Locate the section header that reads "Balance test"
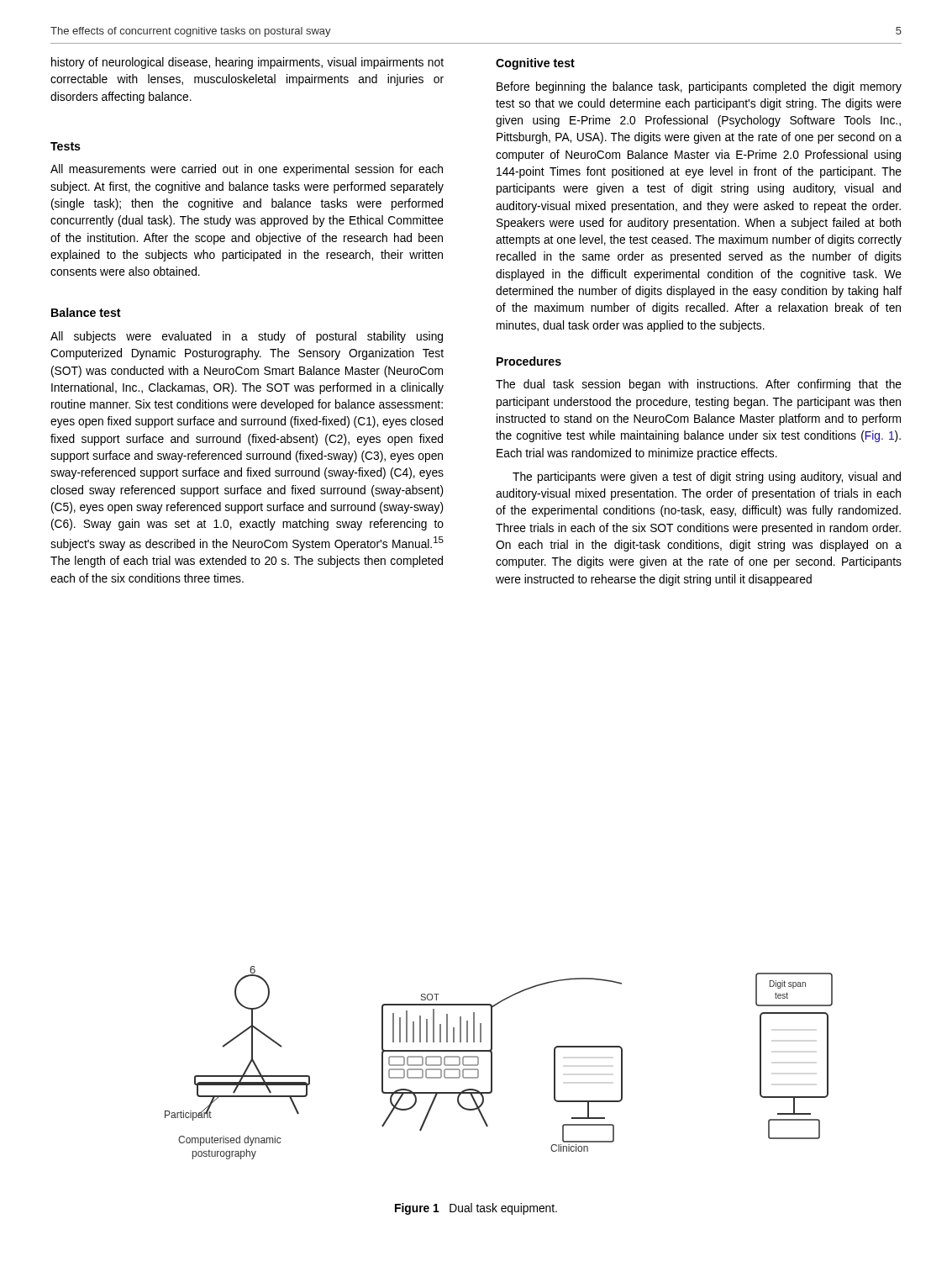The height and width of the screenshot is (1261, 952). tap(86, 313)
